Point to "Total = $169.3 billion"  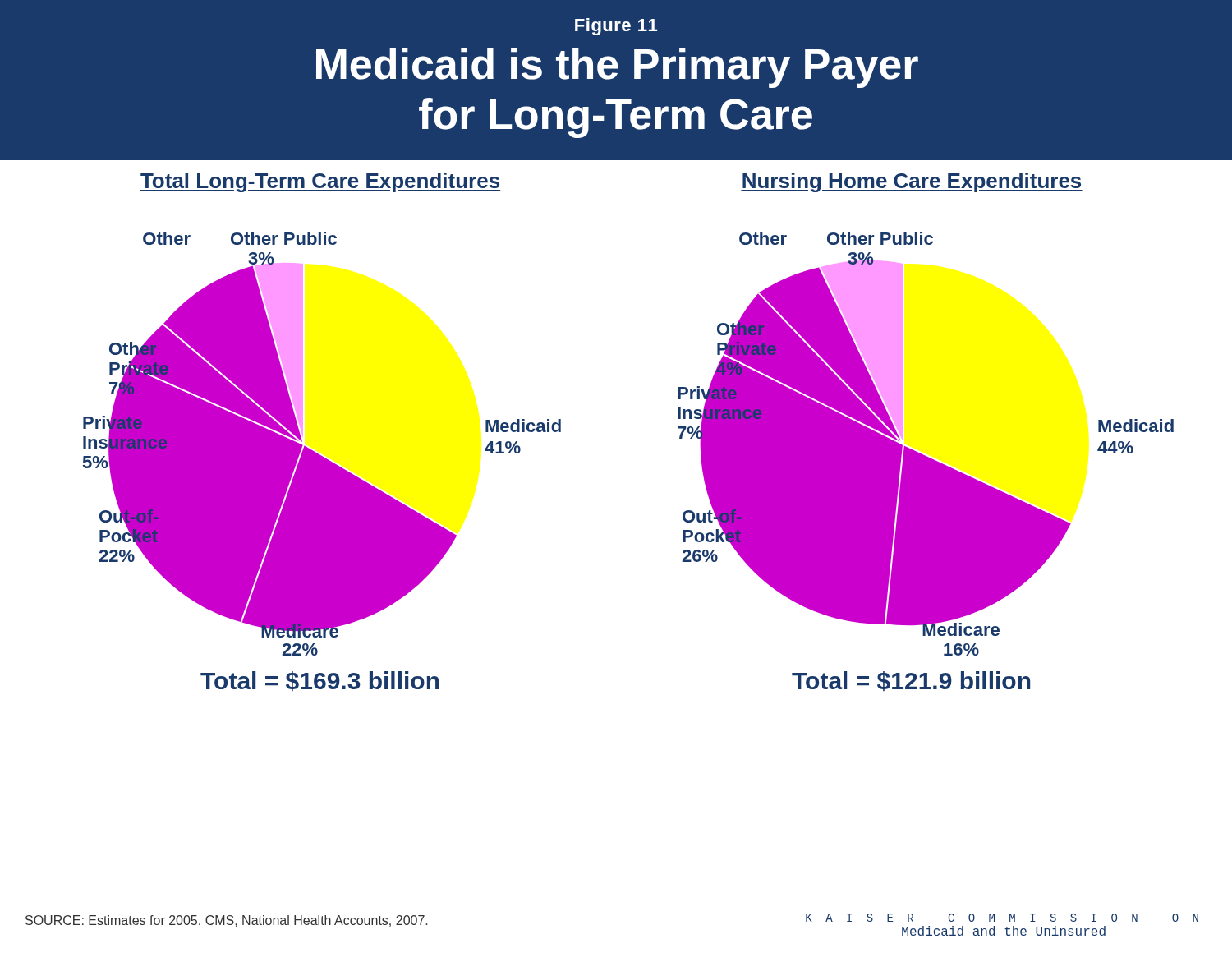[320, 680]
